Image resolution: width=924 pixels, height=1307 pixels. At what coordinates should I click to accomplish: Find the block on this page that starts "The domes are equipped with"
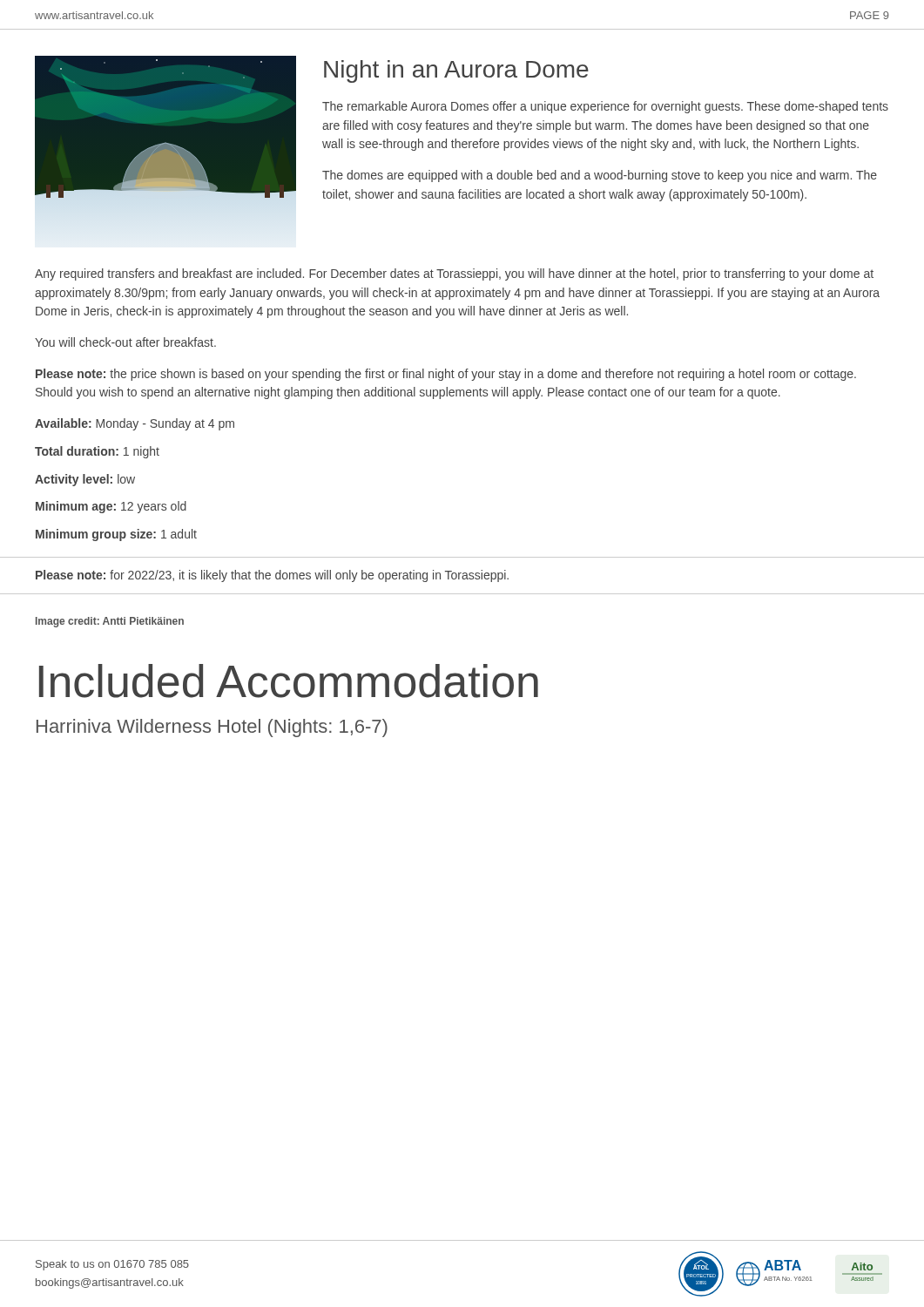coord(600,185)
